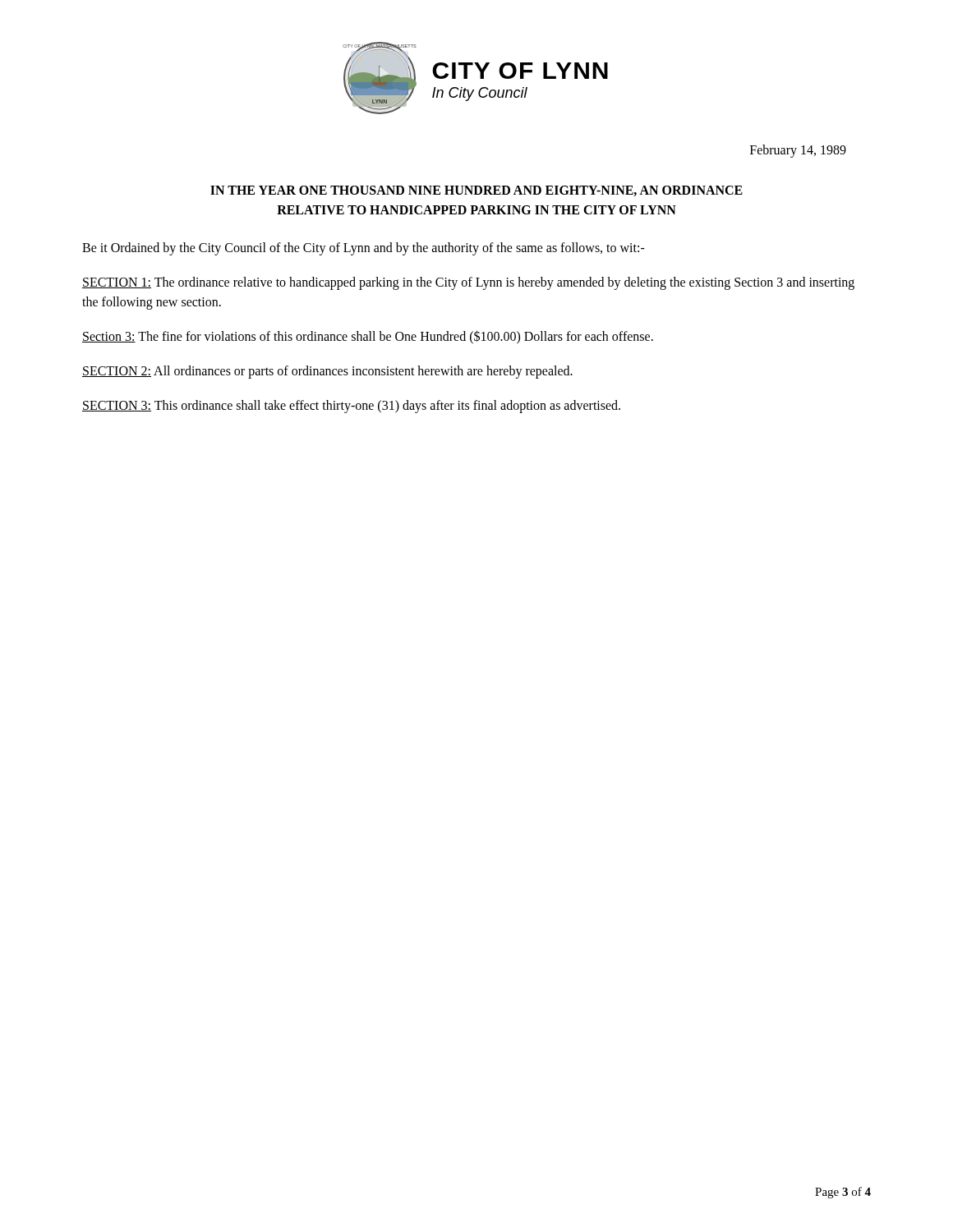Screen dimensions: 1232x953
Task: Locate the title that opens with "IN THE YEAR ONE THOUSAND NINE HUNDRED AND"
Action: pos(476,200)
